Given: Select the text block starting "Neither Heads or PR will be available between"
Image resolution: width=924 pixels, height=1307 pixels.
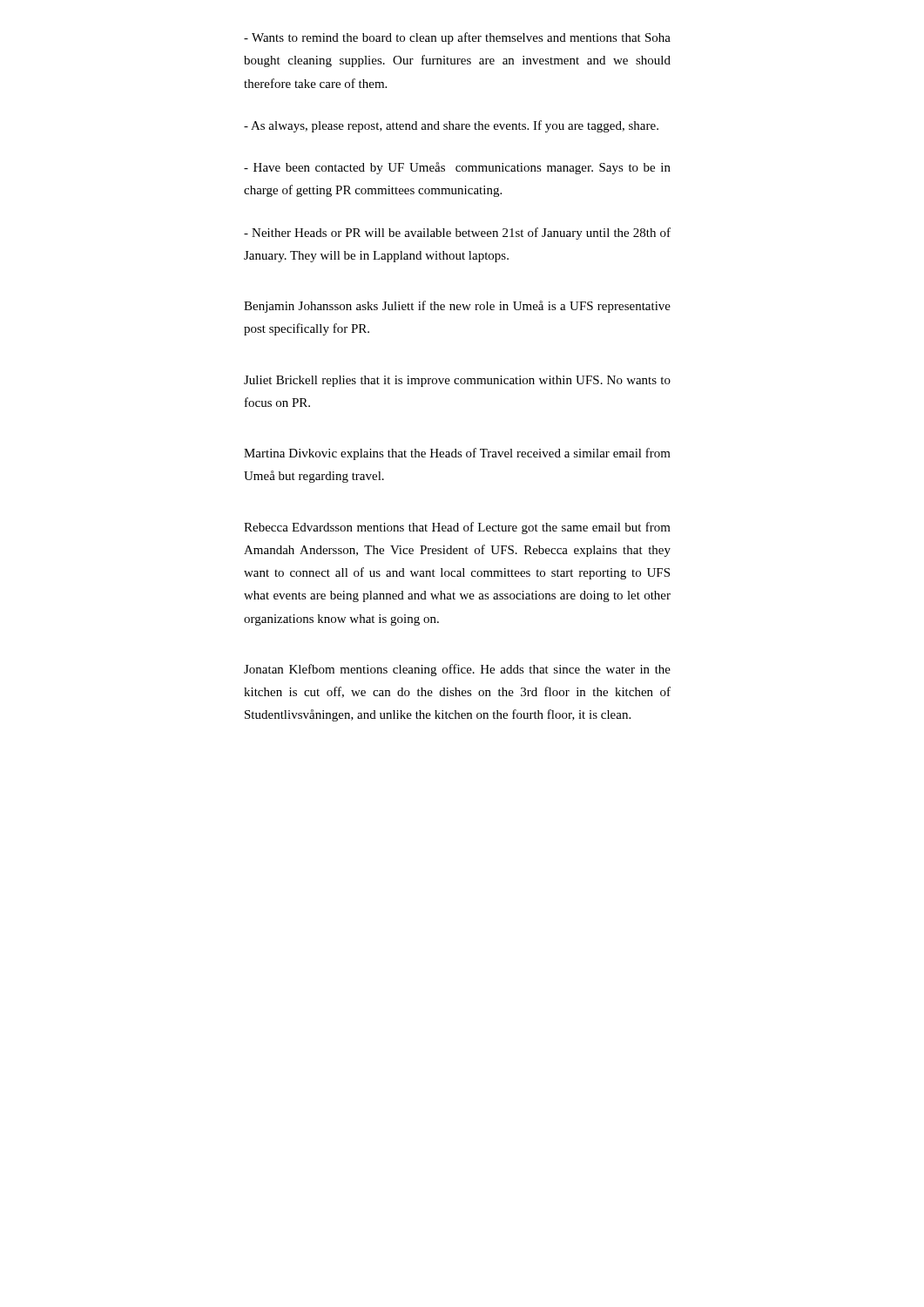Looking at the screenshot, I should 457,244.
